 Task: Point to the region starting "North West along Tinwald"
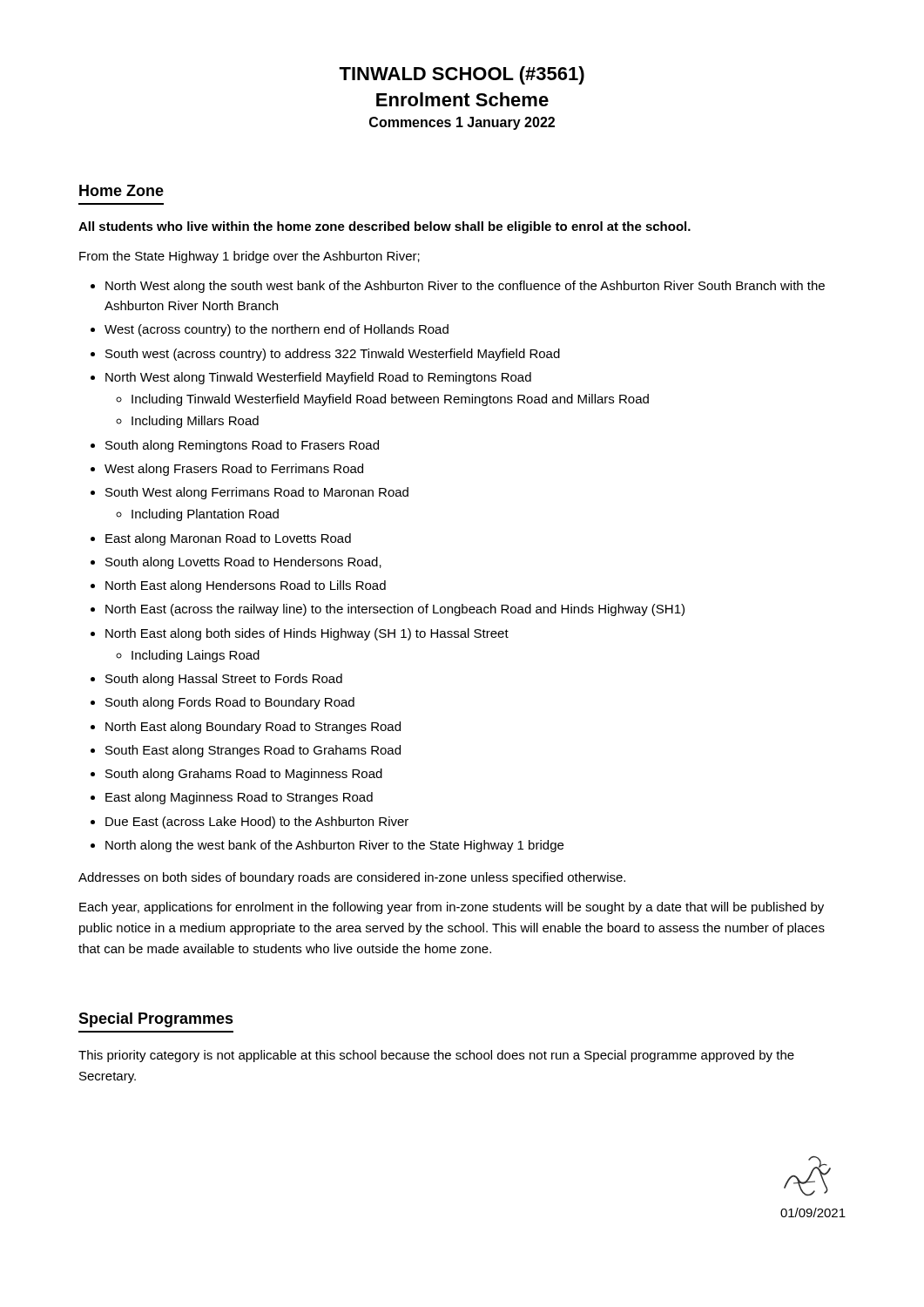point(475,400)
